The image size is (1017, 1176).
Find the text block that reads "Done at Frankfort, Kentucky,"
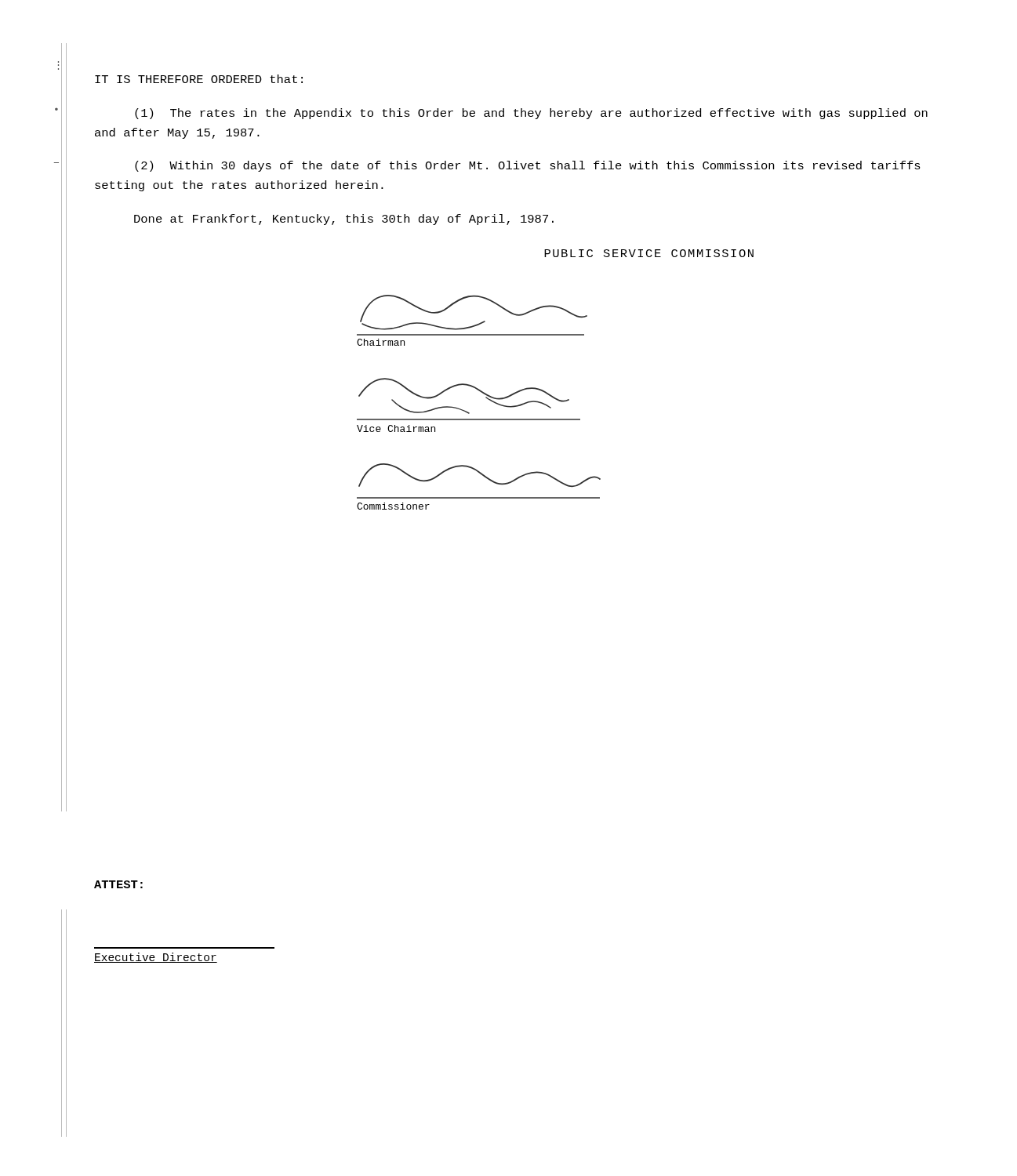(x=345, y=220)
